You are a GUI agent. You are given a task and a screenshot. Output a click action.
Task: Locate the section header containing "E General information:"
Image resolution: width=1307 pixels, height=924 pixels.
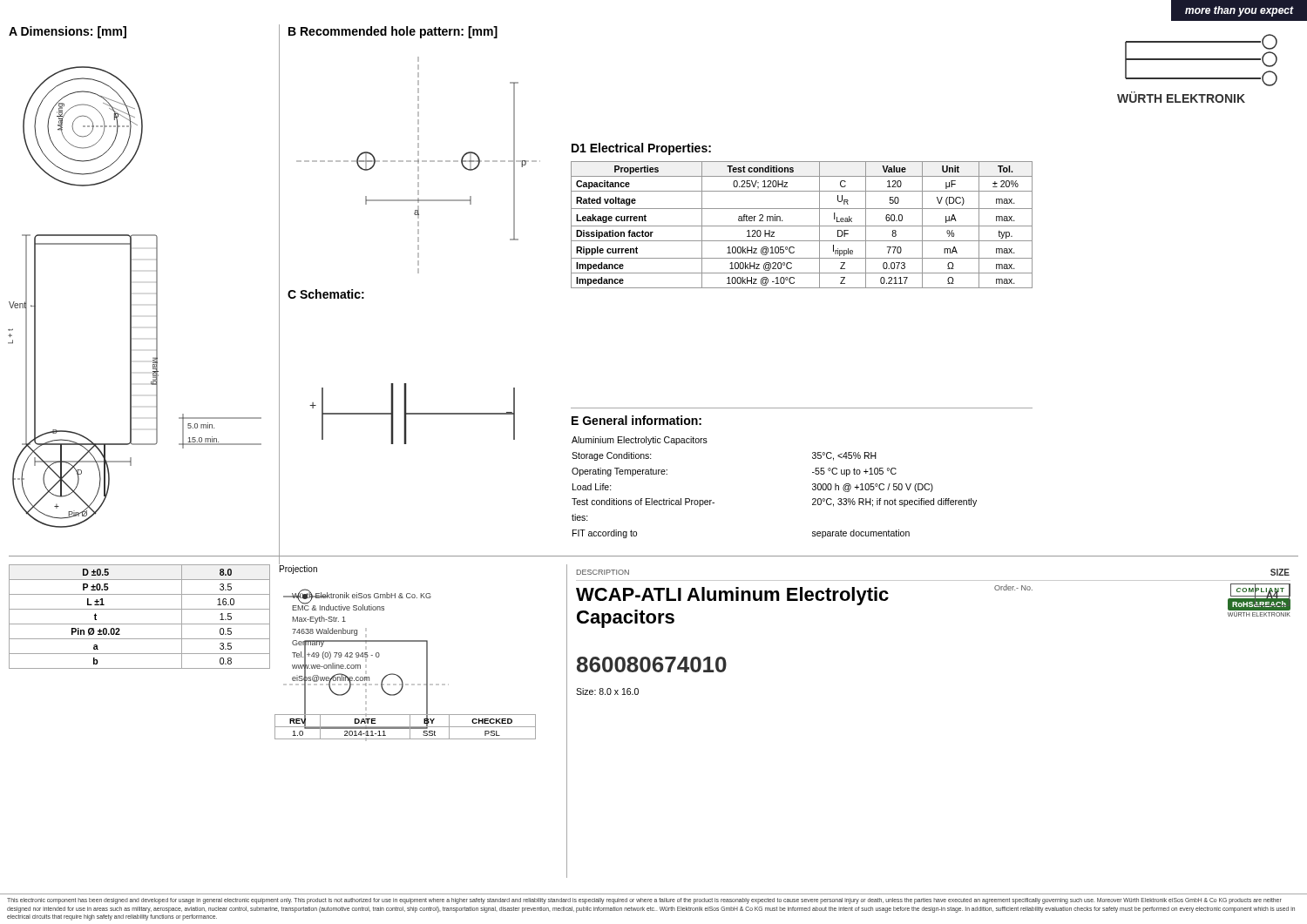point(637,421)
